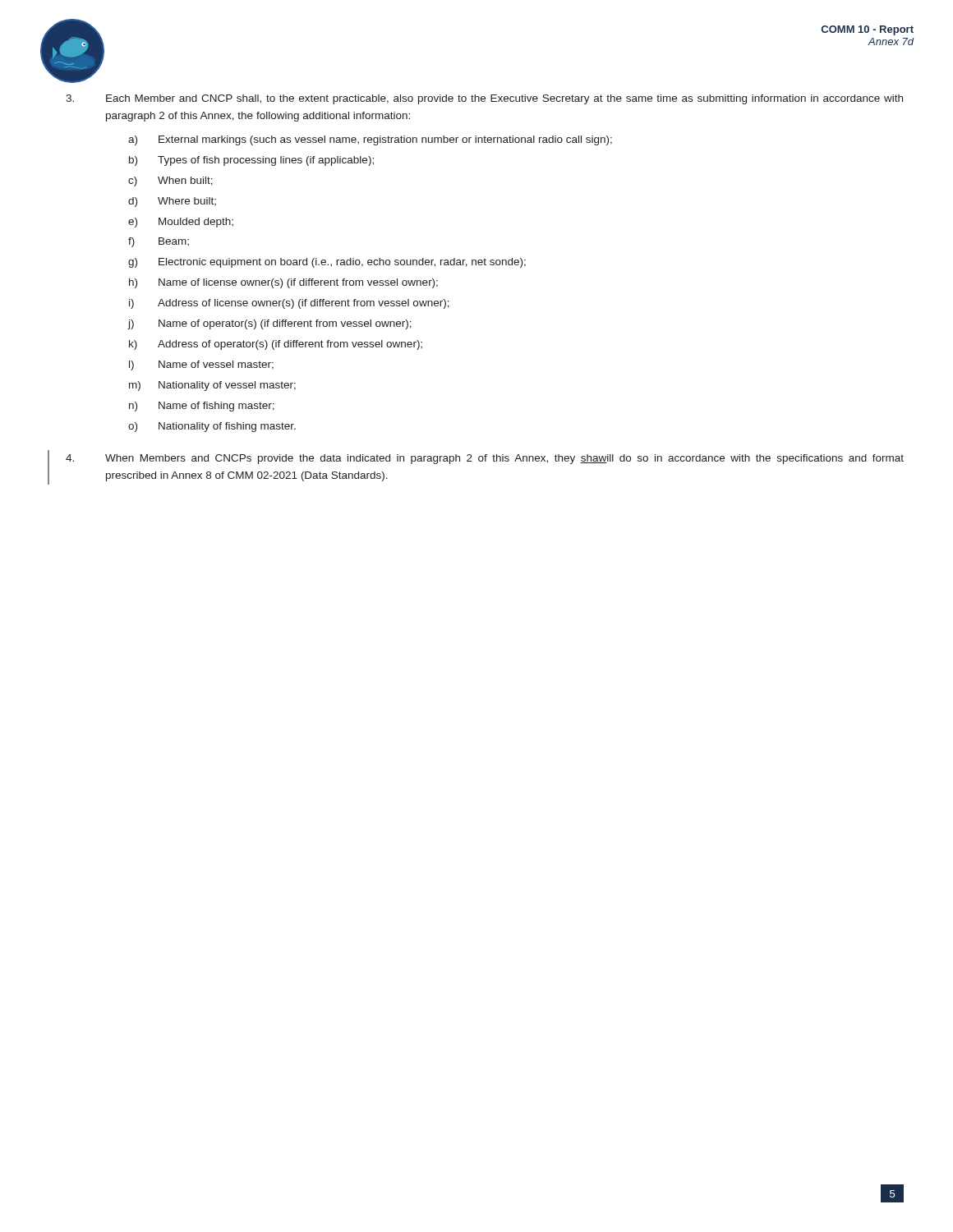Find the passage starting "i) Address of"
This screenshot has width=953, height=1232.
[x=289, y=304]
